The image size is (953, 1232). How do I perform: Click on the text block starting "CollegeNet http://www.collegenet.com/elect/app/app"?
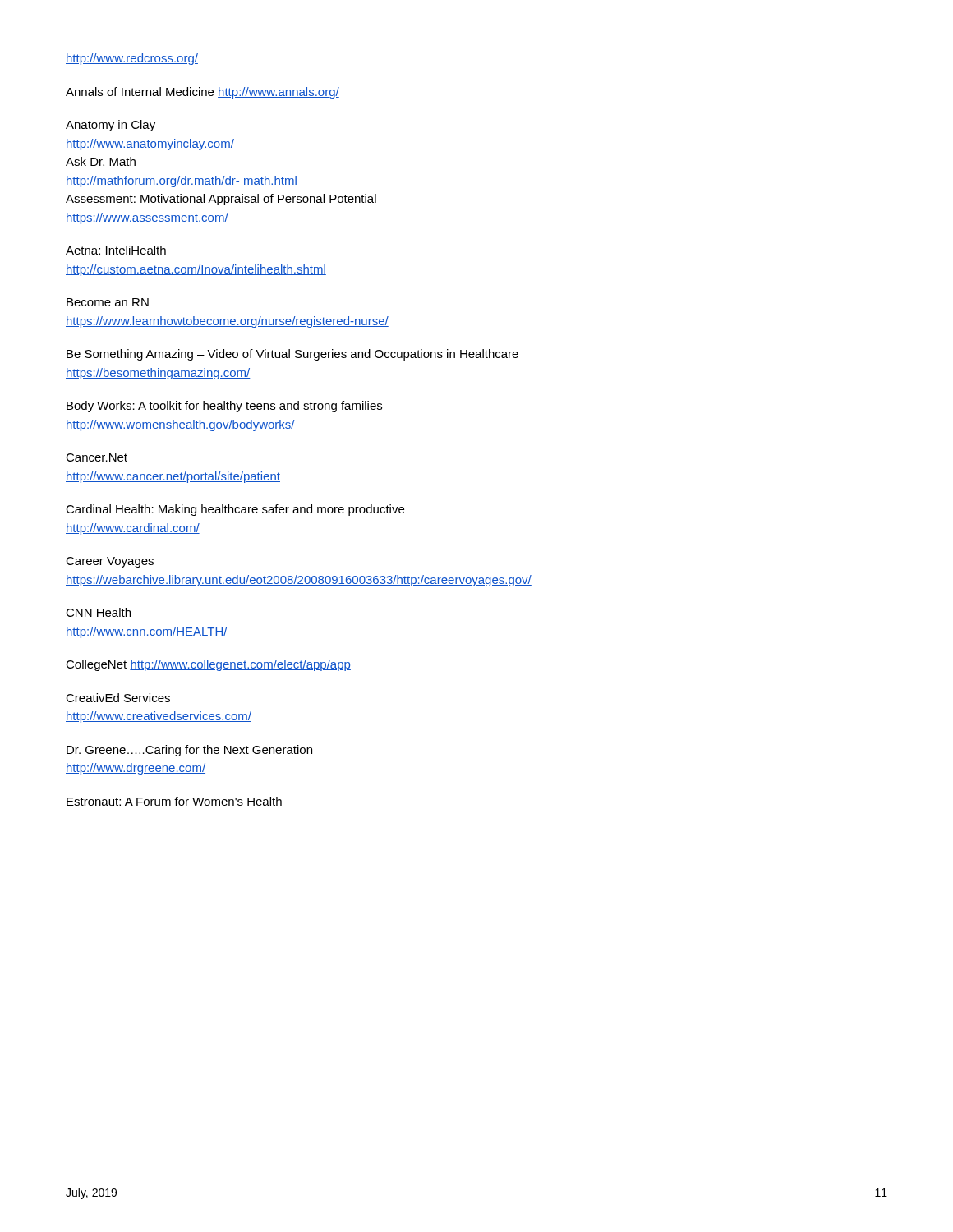point(208,665)
